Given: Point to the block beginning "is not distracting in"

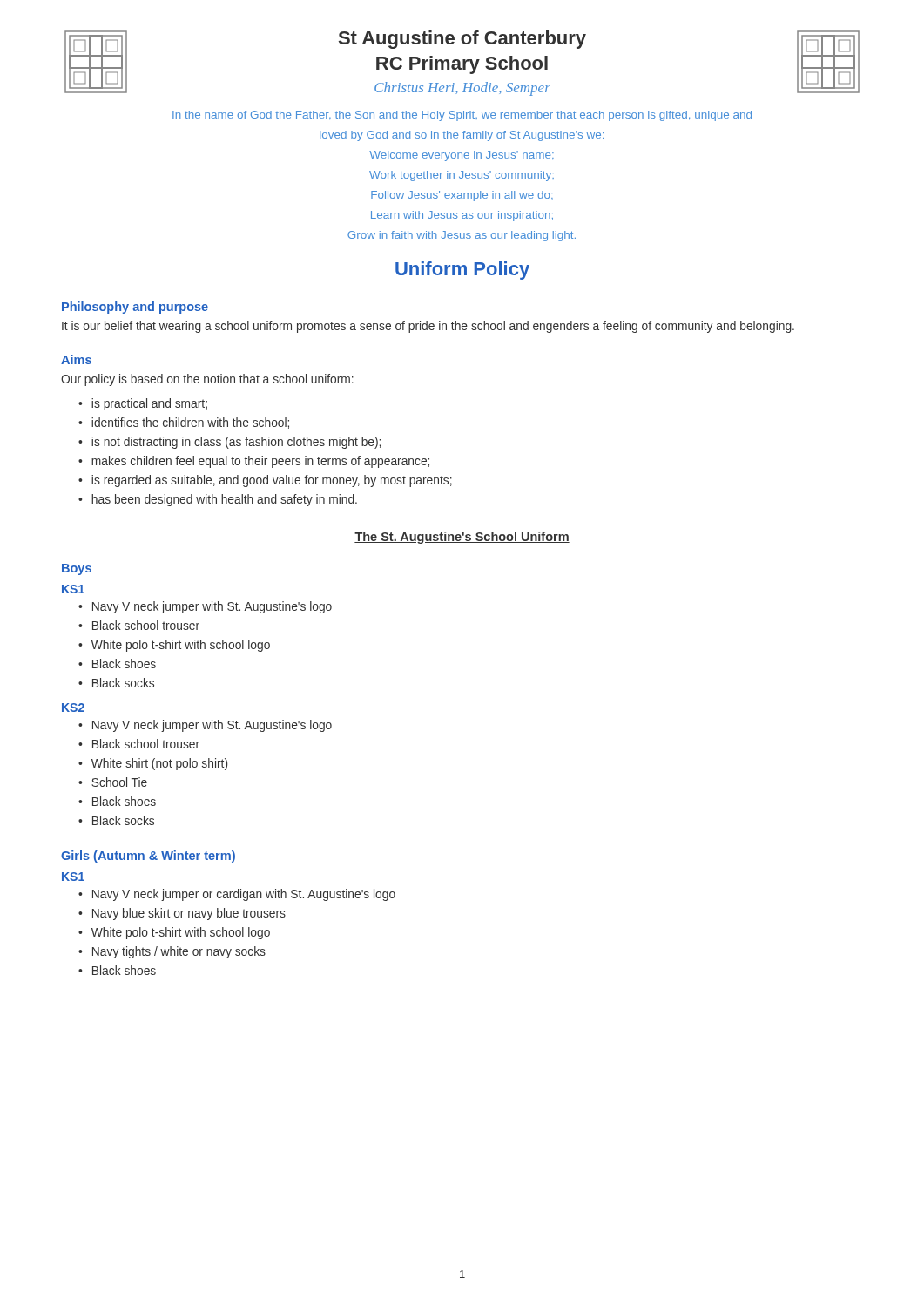Looking at the screenshot, I should click(236, 443).
